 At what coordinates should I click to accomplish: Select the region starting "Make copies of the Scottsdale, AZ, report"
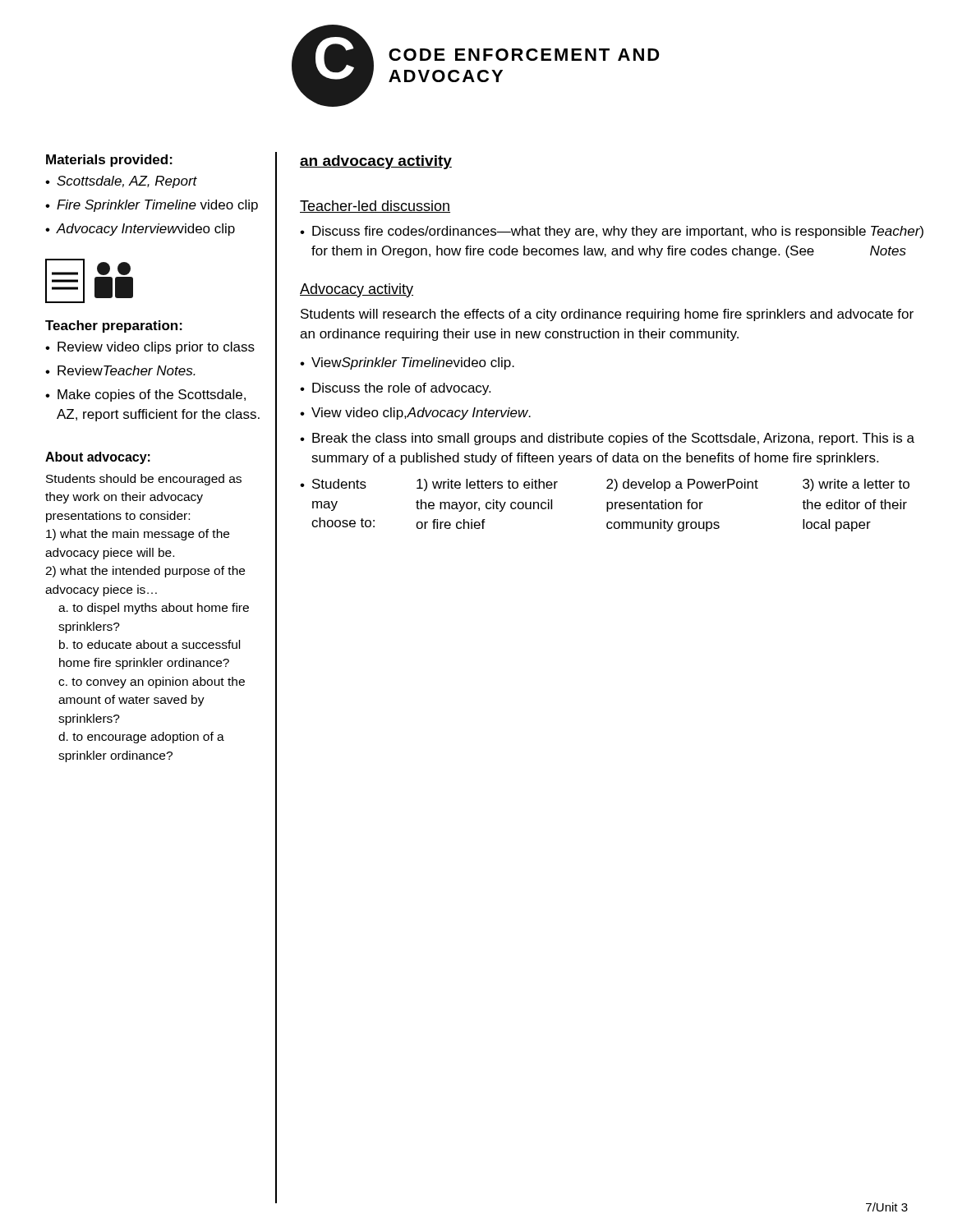(x=159, y=404)
